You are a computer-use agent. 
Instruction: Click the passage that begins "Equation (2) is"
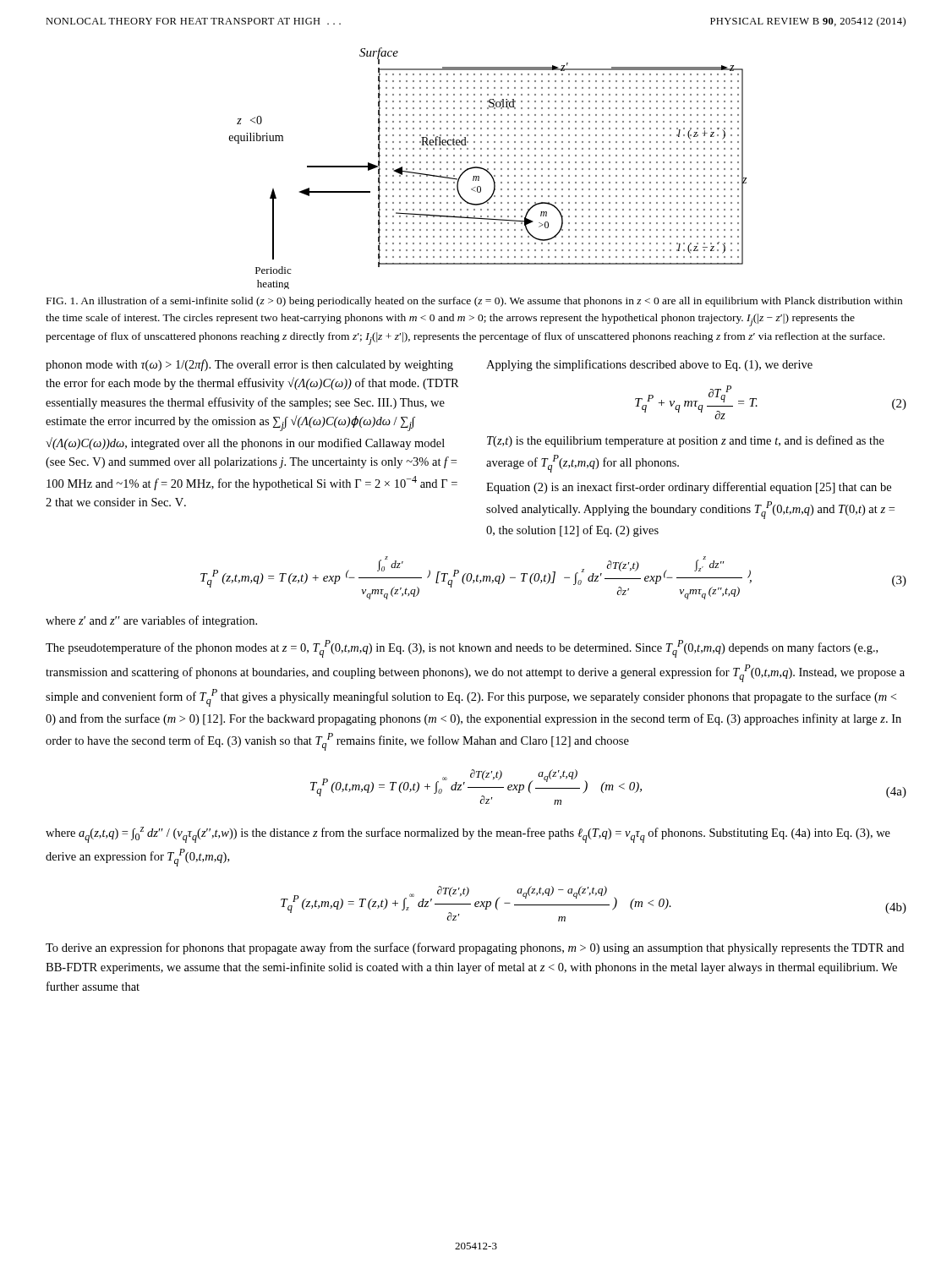point(691,509)
